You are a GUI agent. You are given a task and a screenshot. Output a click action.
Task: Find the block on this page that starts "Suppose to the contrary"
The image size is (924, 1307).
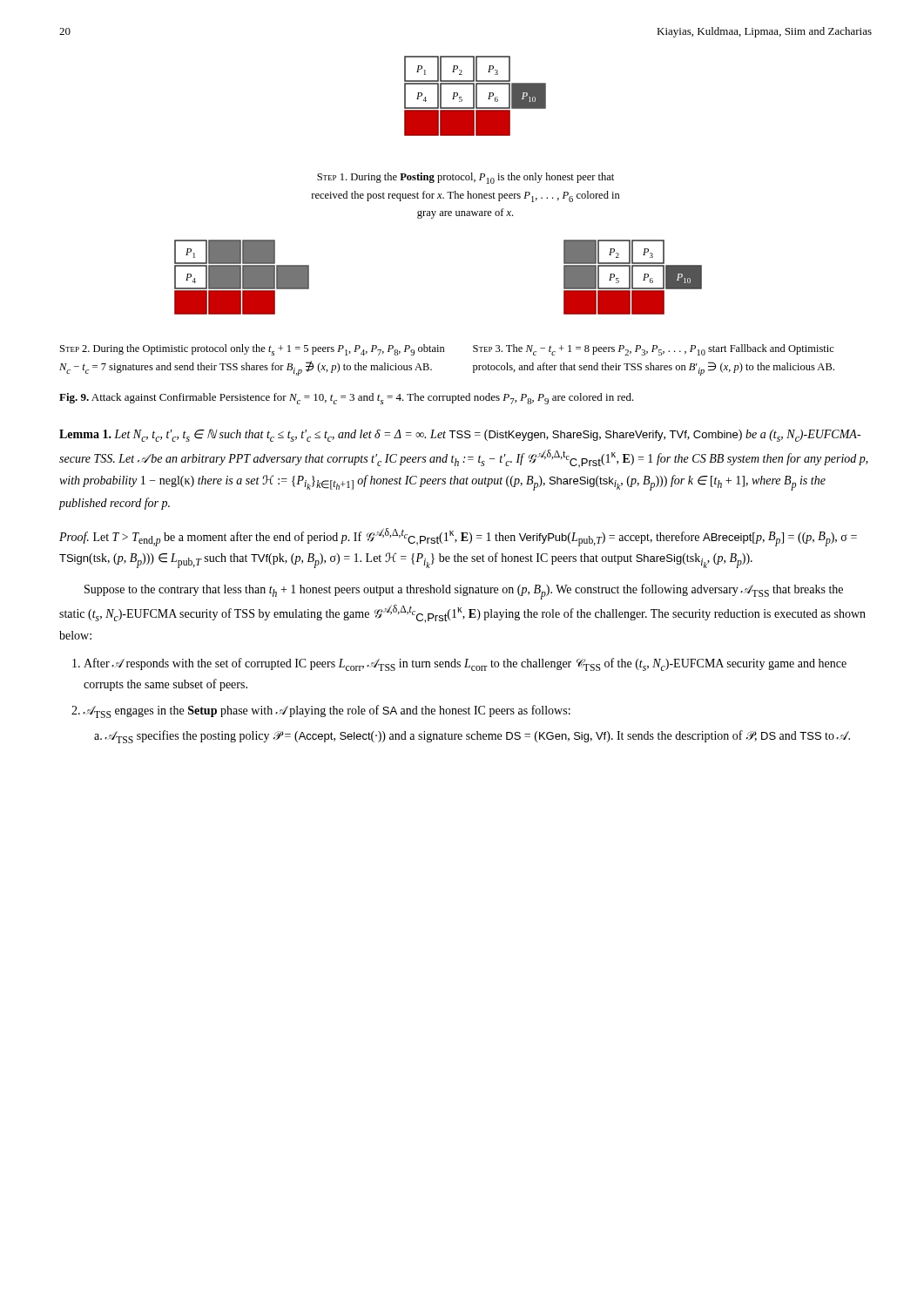pyautogui.click(x=462, y=613)
